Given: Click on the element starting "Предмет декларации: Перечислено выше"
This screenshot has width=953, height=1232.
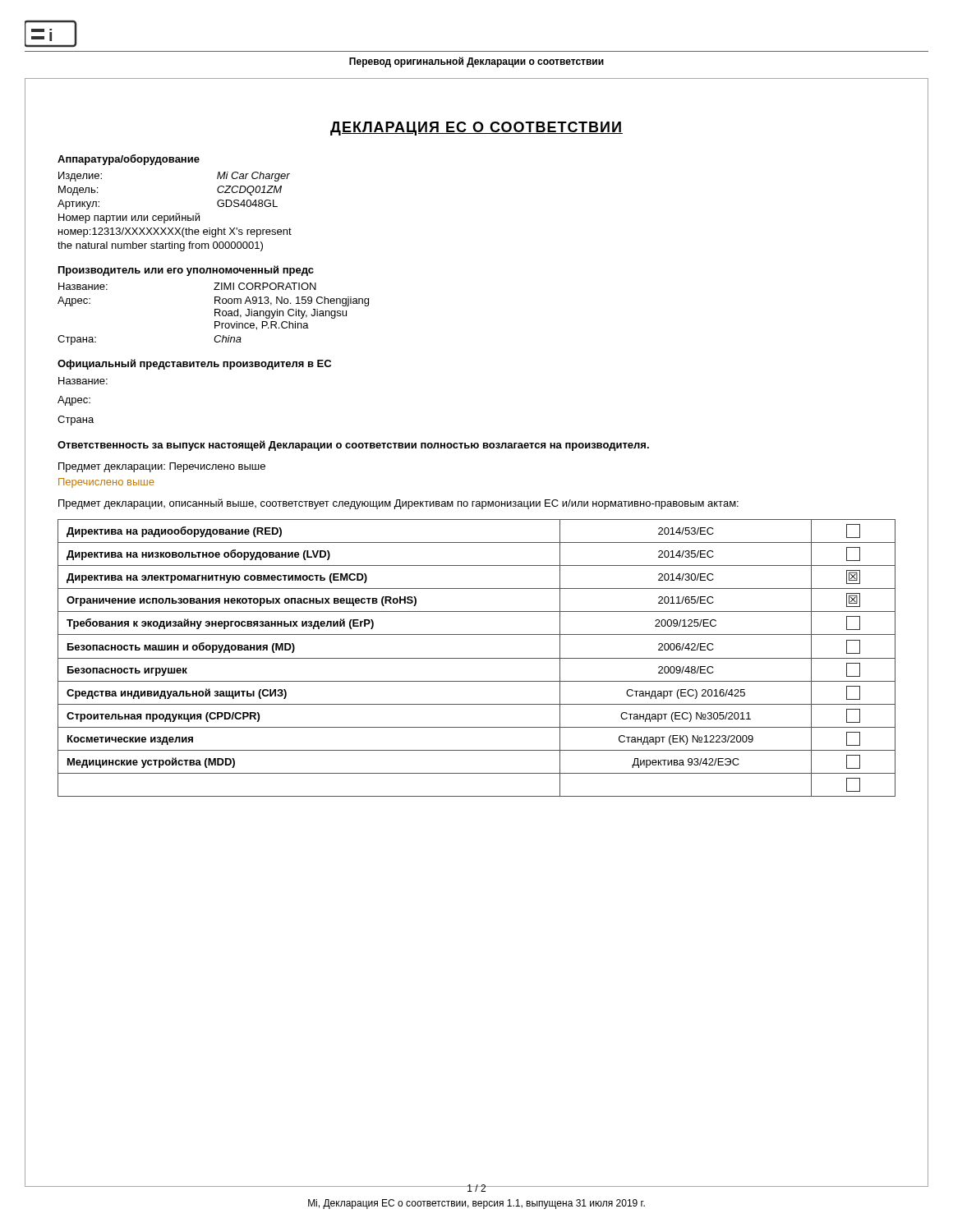Looking at the screenshot, I should click(162, 474).
